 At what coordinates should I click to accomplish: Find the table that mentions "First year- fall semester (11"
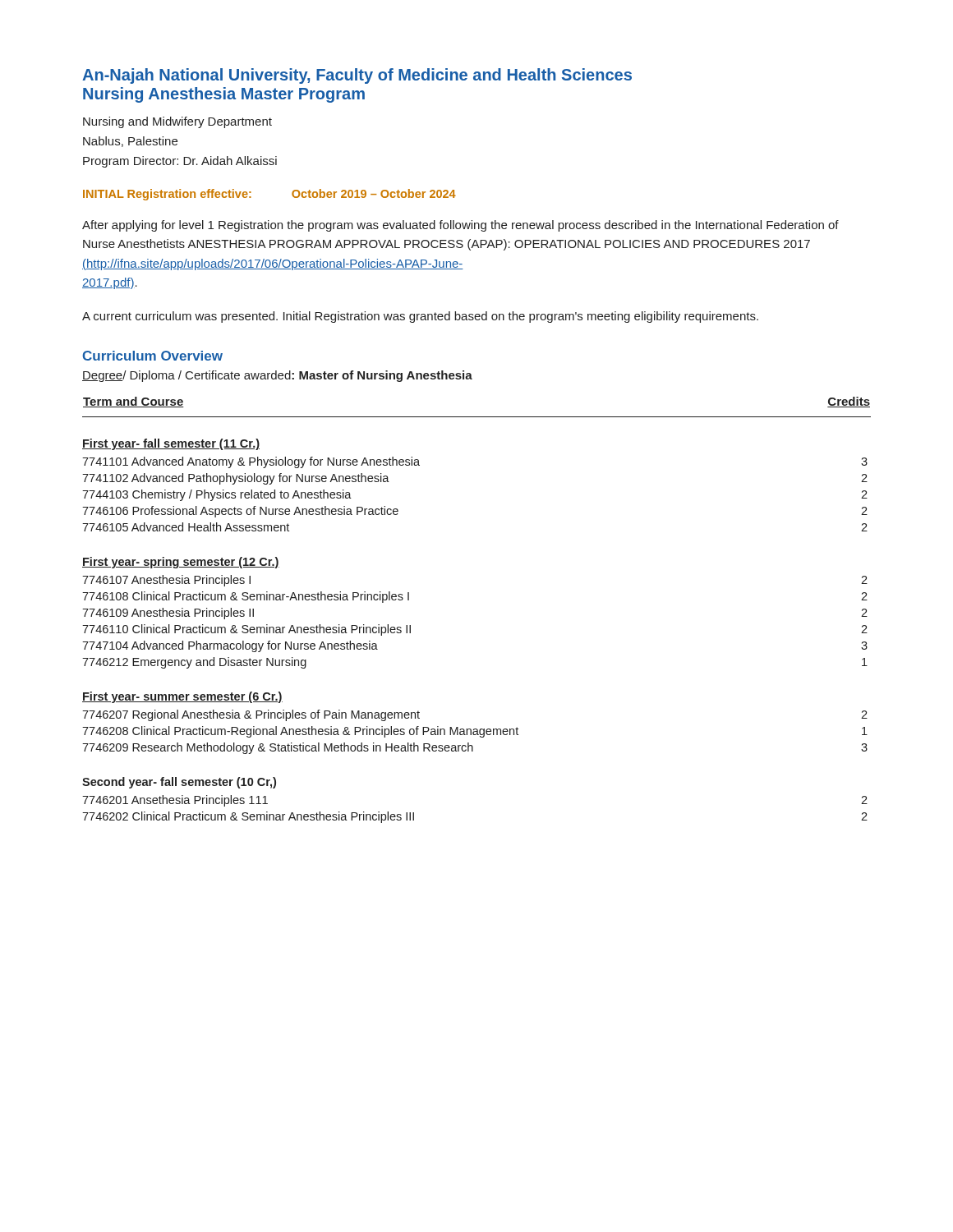[x=476, y=609]
